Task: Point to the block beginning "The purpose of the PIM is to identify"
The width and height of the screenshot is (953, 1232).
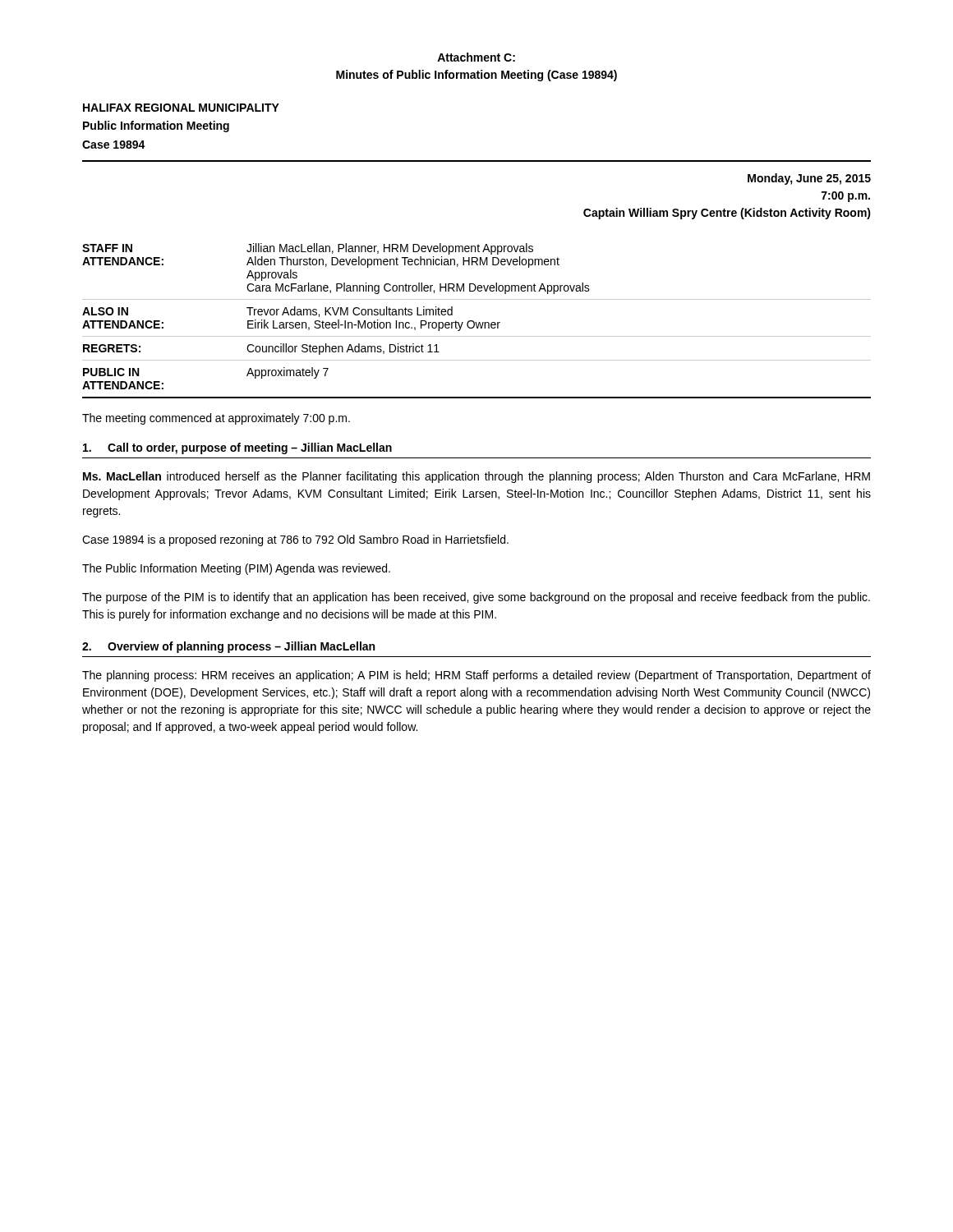Action: coord(476,606)
